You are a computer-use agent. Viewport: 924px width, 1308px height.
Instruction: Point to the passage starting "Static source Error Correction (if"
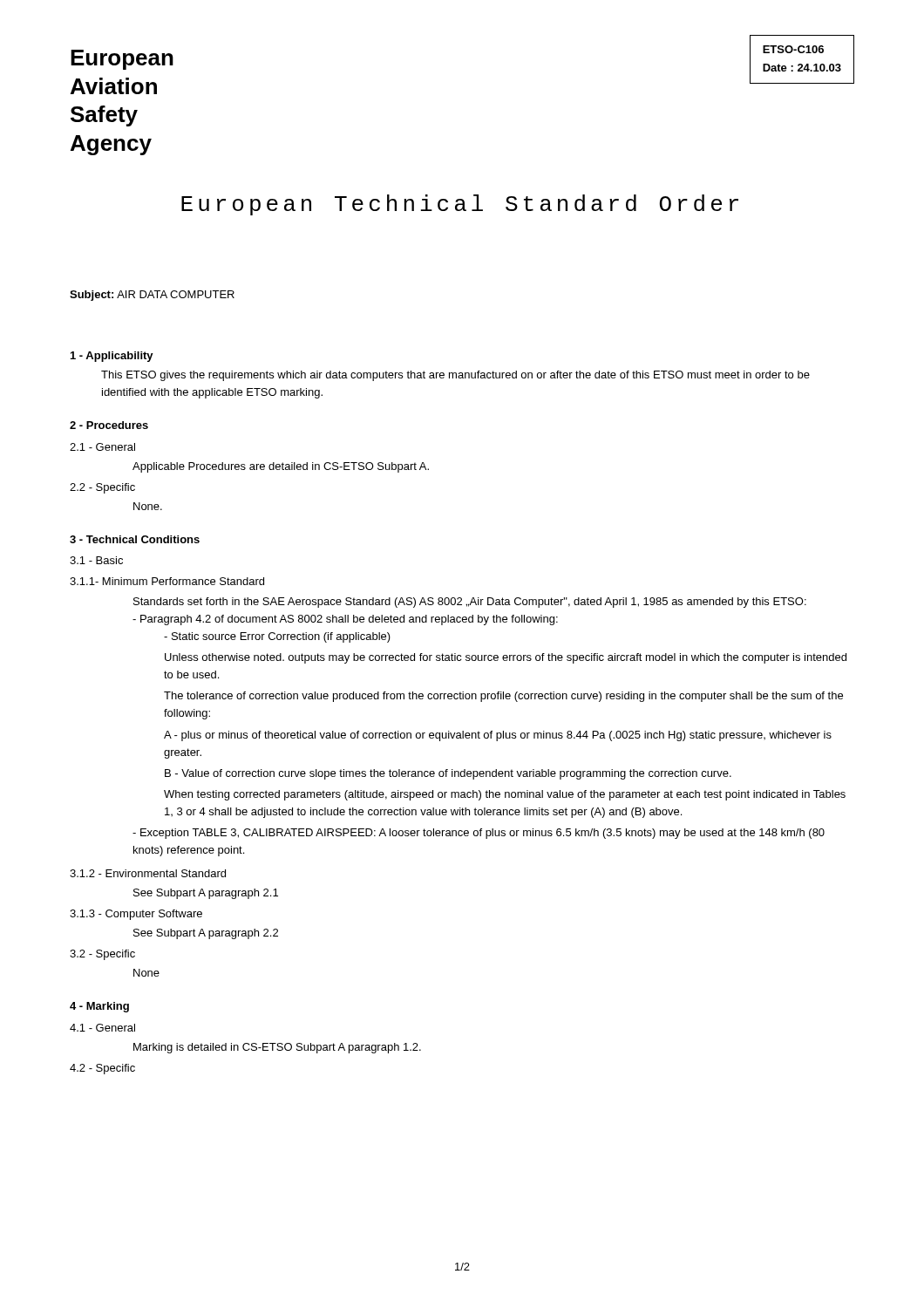[277, 636]
